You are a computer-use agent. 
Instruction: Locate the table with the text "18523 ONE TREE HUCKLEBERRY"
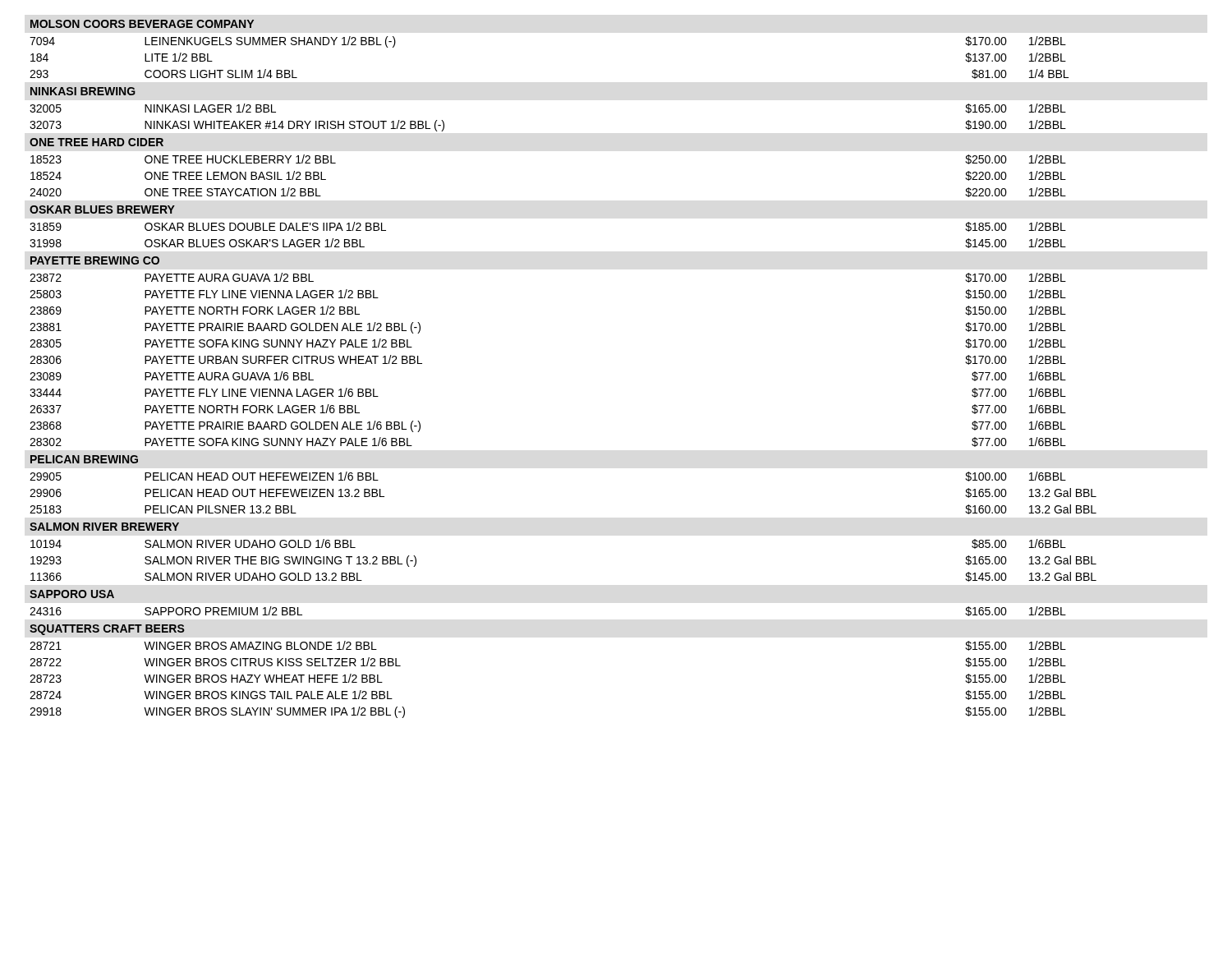tap(616, 159)
